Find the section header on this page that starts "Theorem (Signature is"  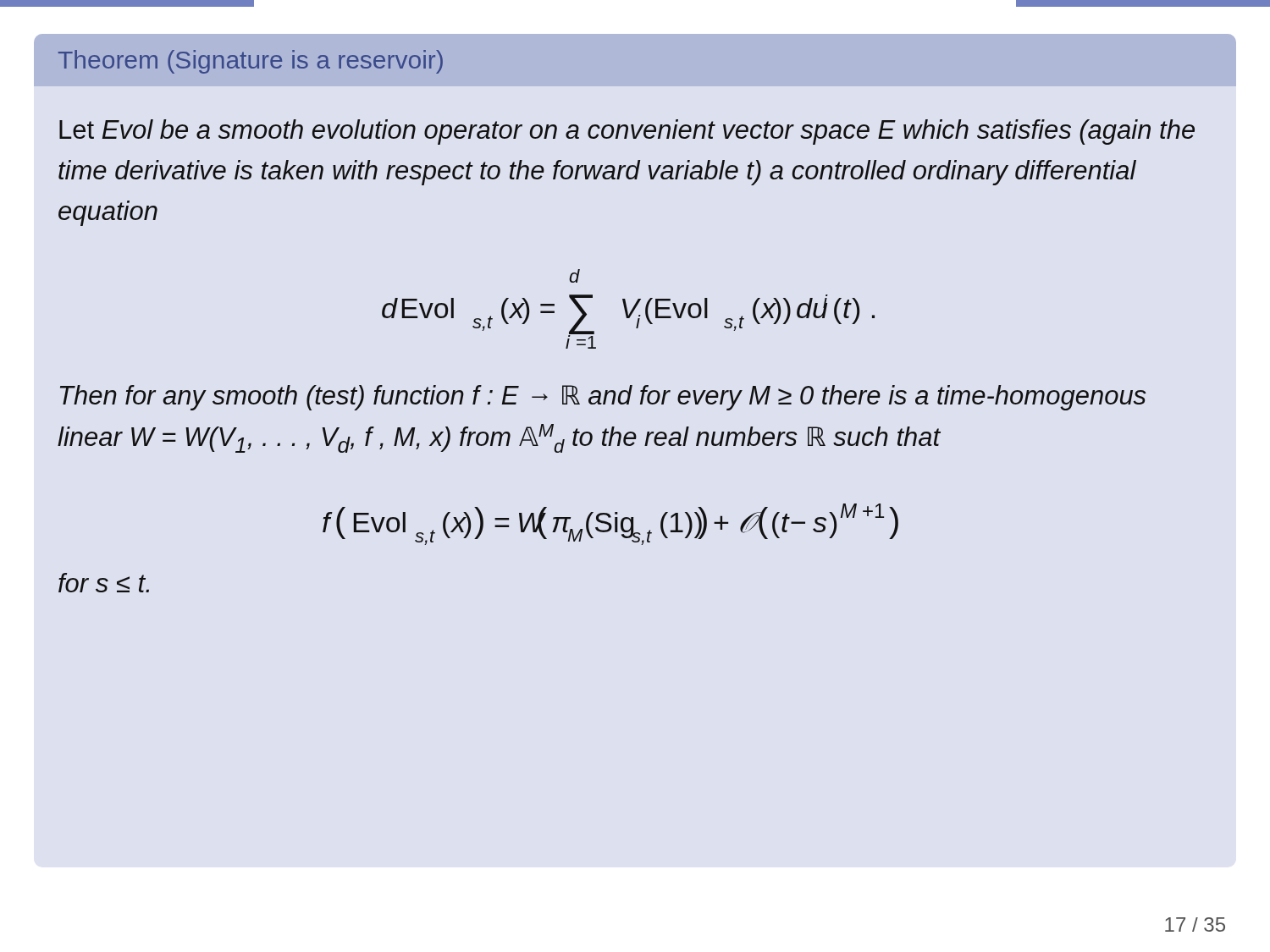pos(251,60)
